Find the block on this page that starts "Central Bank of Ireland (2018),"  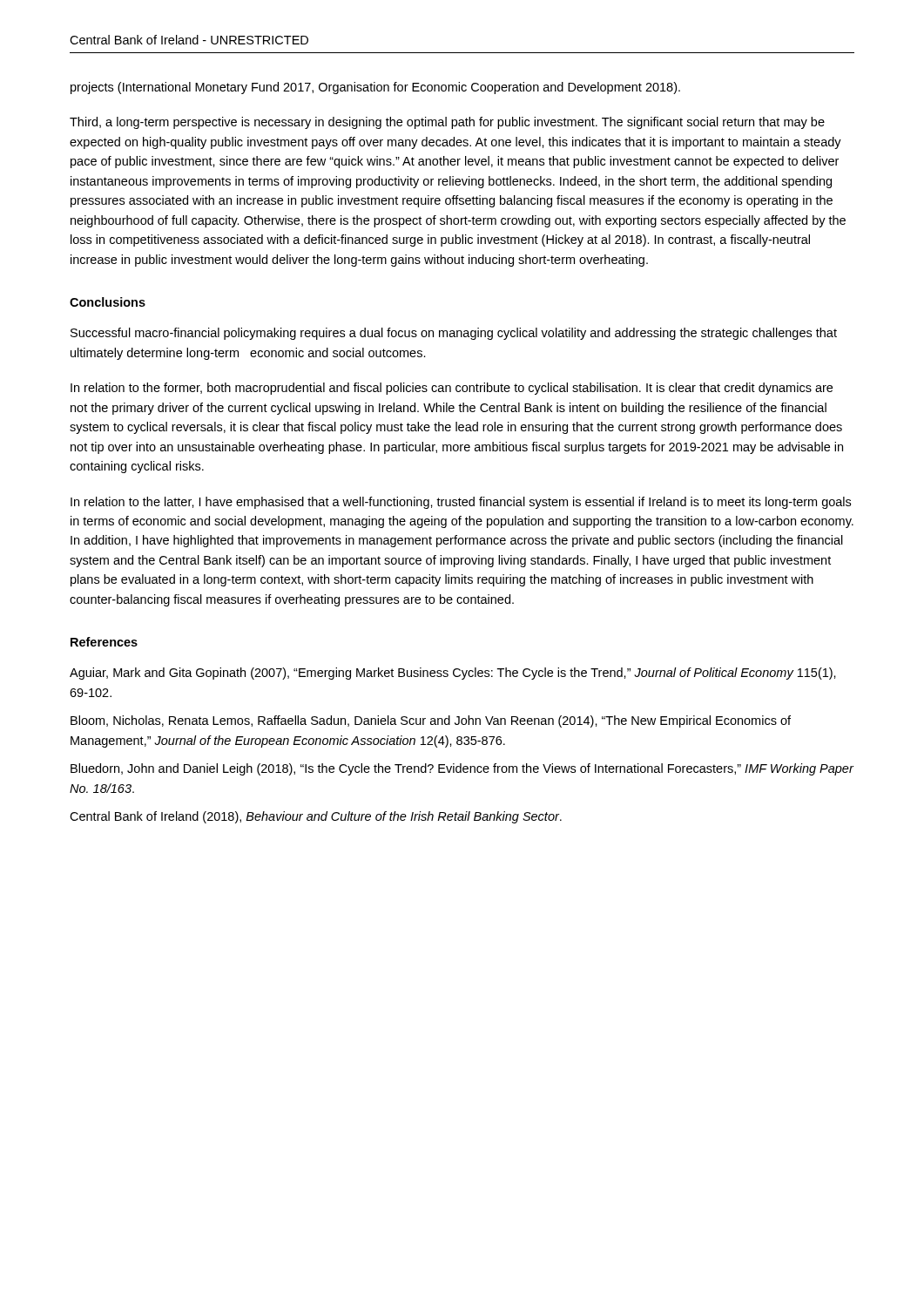[x=316, y=817]
